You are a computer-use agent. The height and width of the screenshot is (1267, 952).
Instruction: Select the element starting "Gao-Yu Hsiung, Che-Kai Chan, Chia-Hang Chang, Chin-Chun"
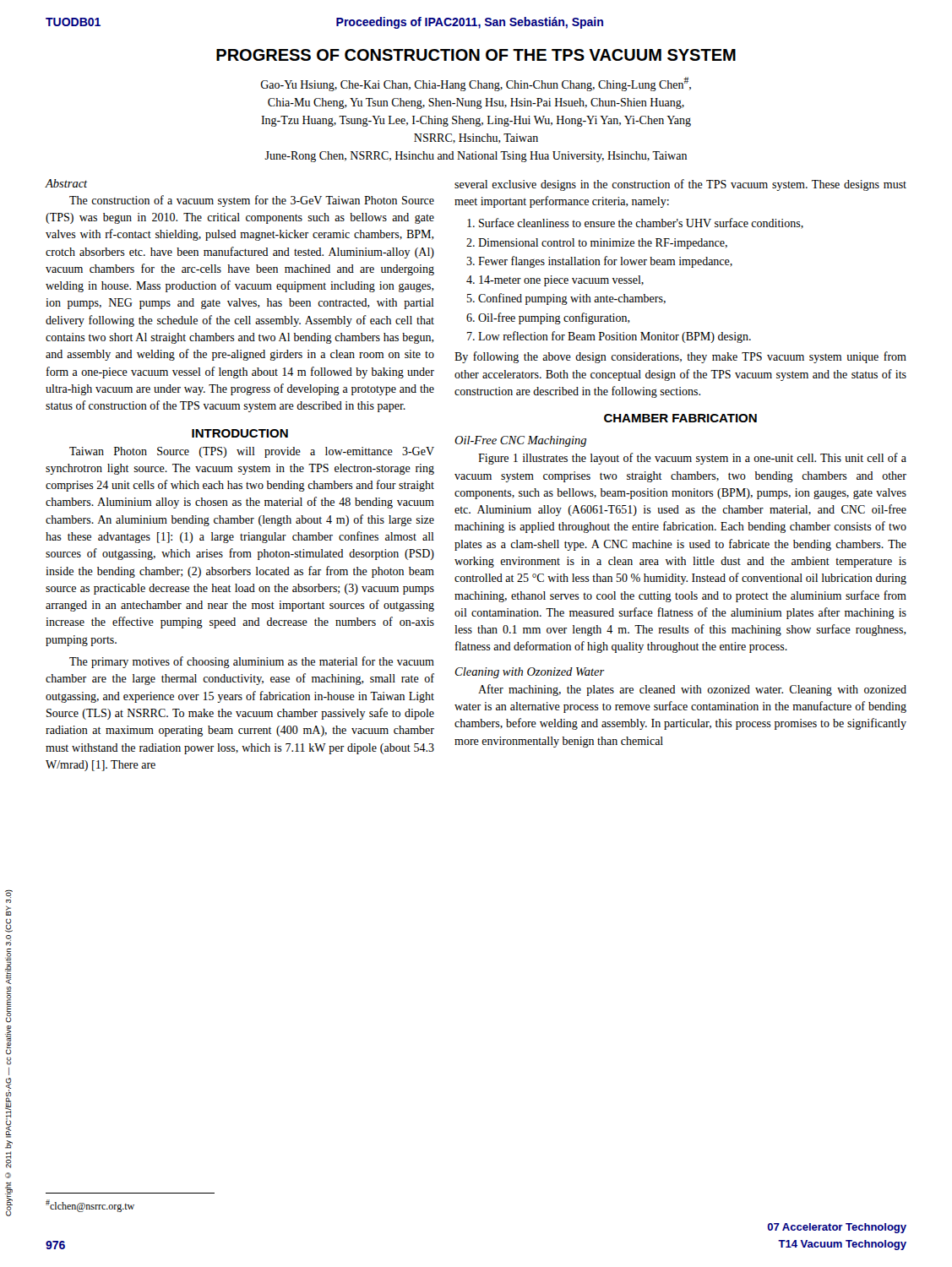click(476, 119)
